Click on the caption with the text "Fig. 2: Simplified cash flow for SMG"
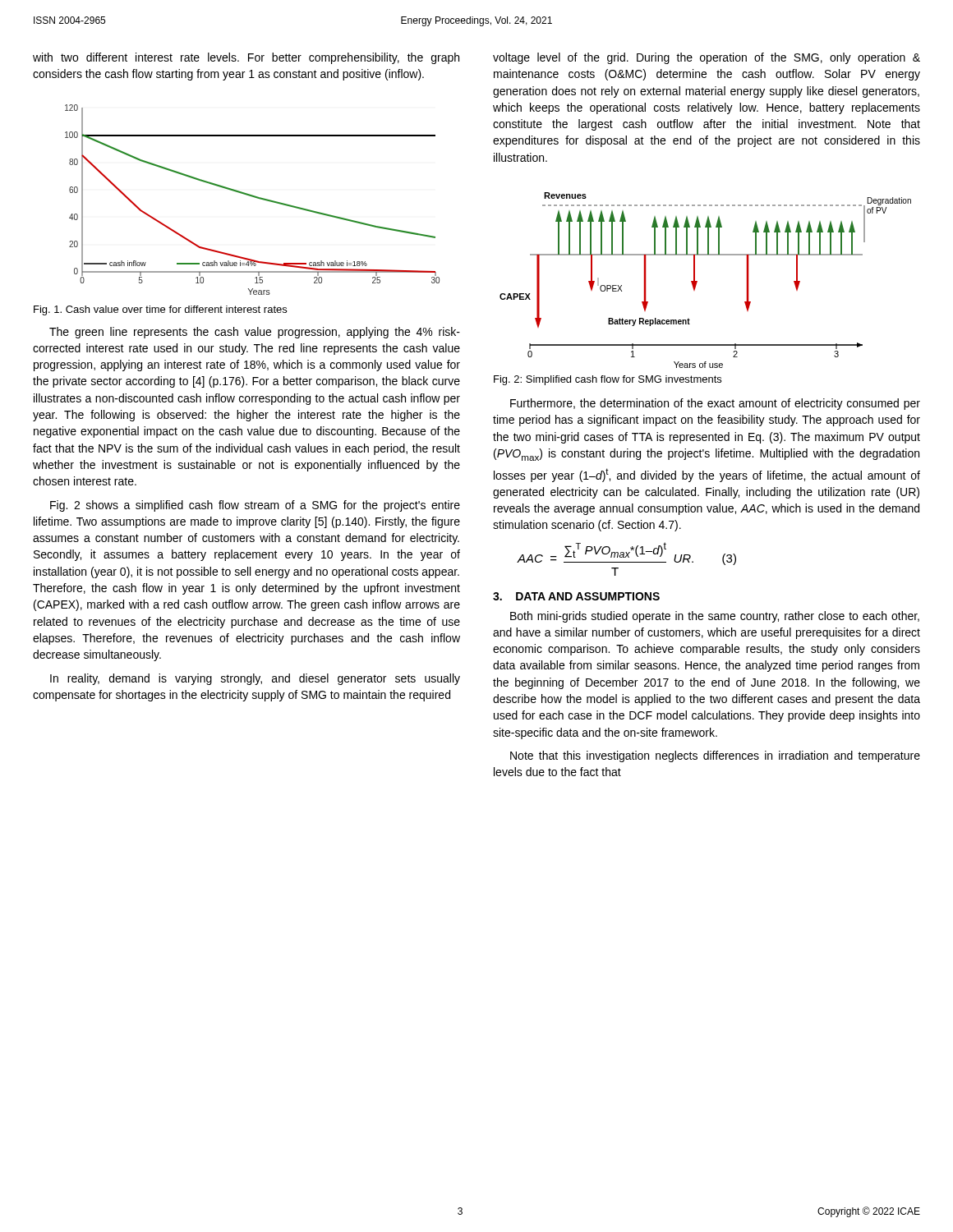 pyautogui.click(x=607, y=379)
